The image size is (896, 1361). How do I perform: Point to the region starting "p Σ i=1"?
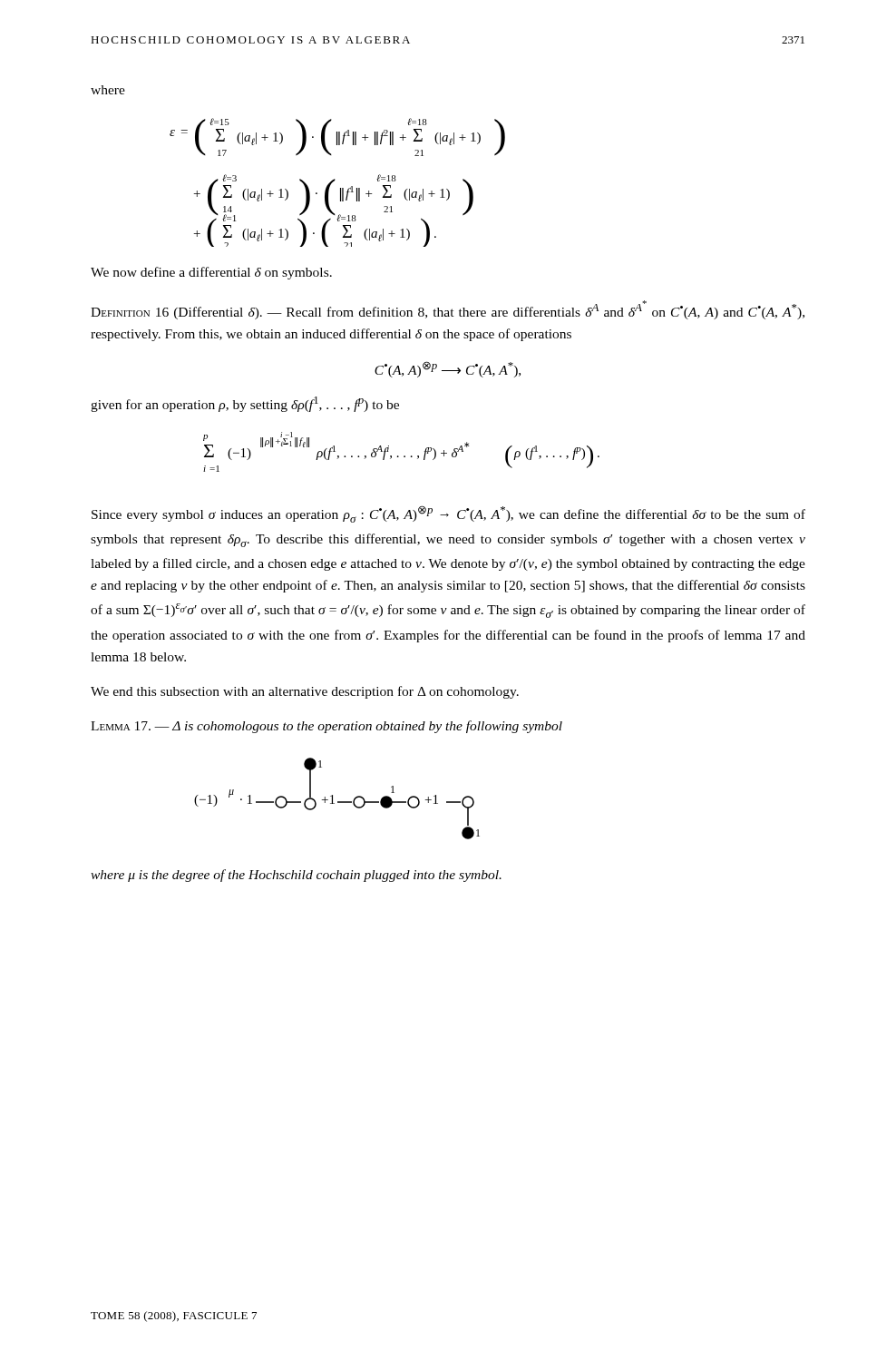point(448,455)
